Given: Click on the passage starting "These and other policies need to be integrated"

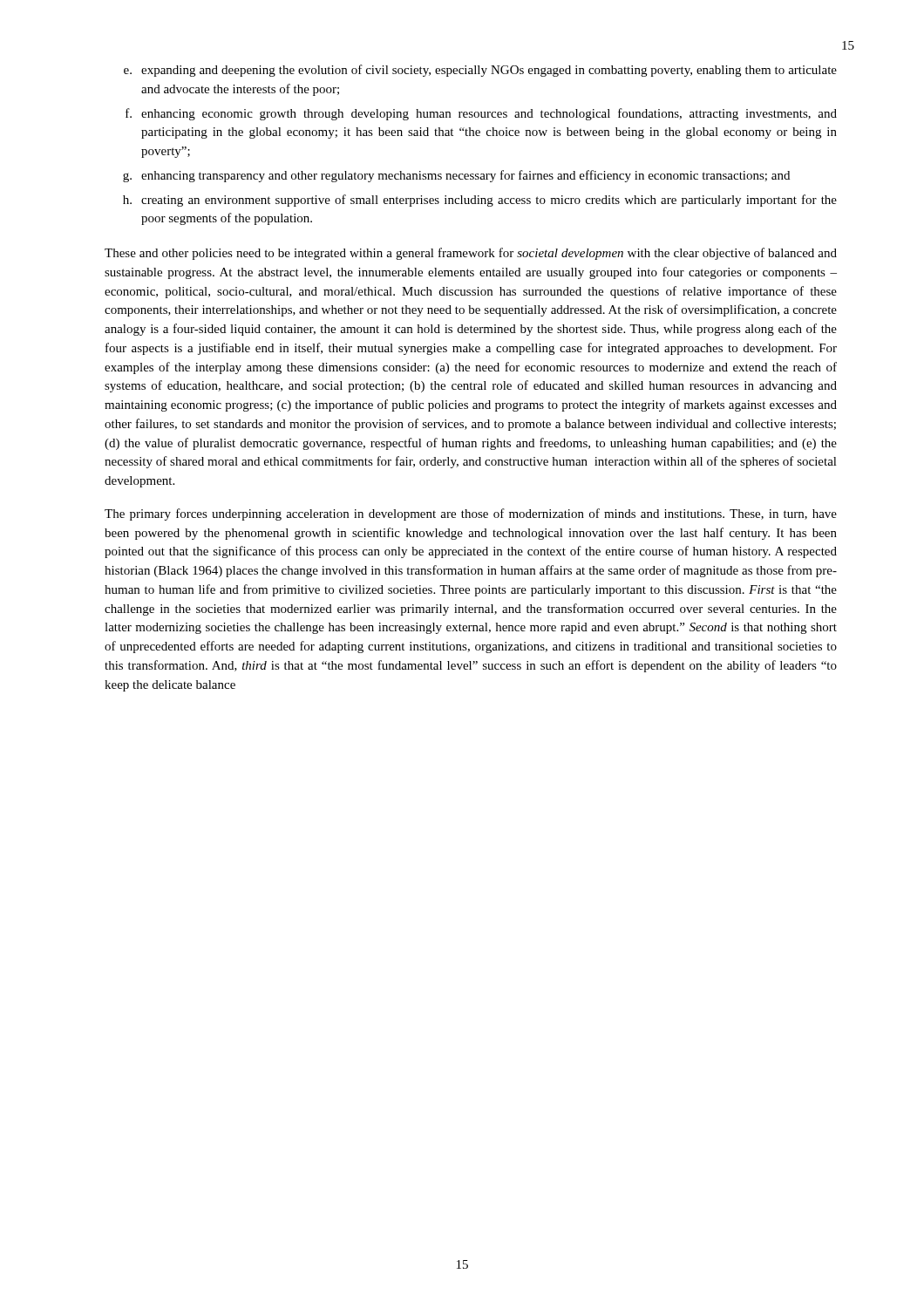Looking at the screenshot, I should click(471, 367).
